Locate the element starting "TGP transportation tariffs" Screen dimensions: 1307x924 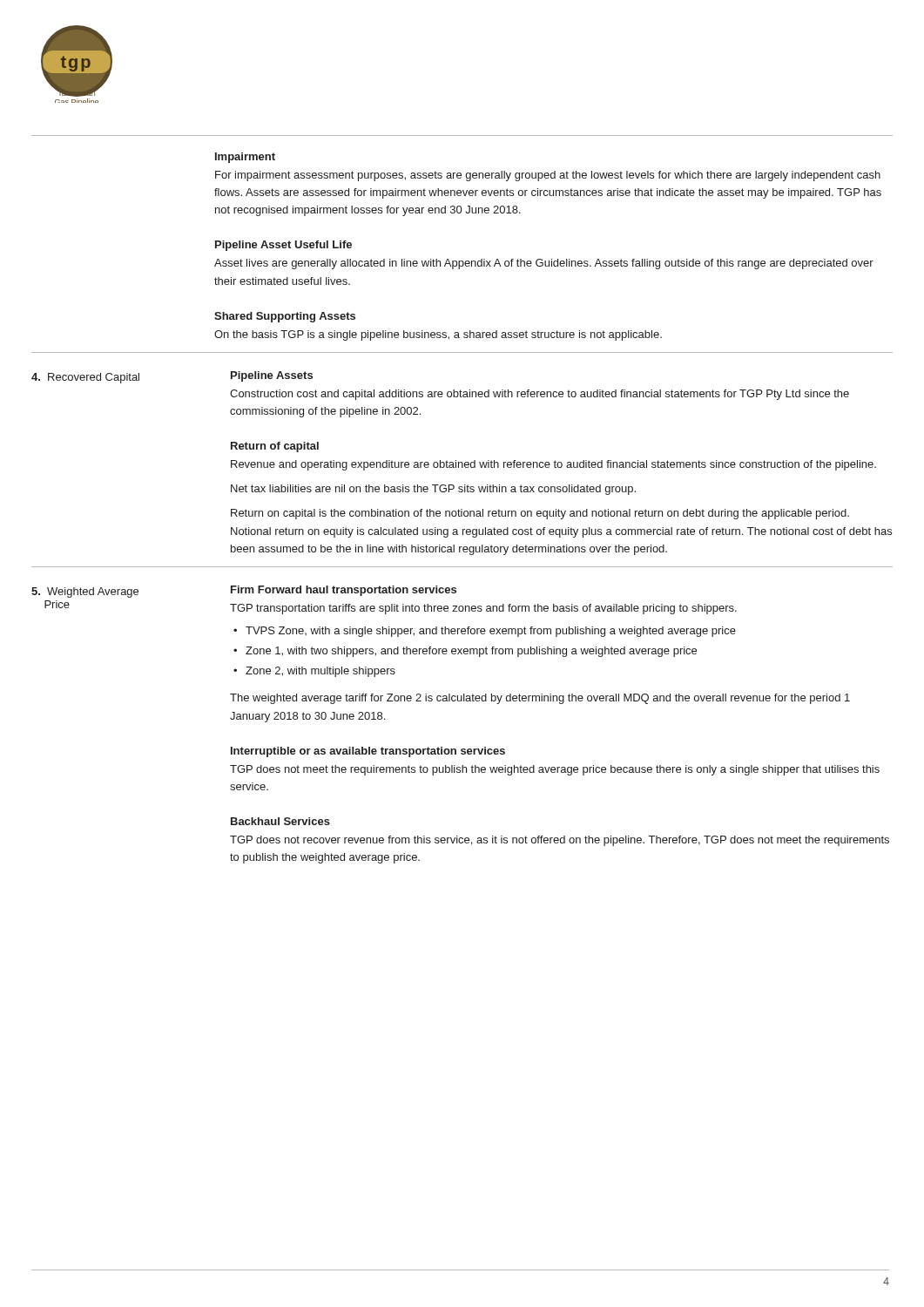pos(484,608)
